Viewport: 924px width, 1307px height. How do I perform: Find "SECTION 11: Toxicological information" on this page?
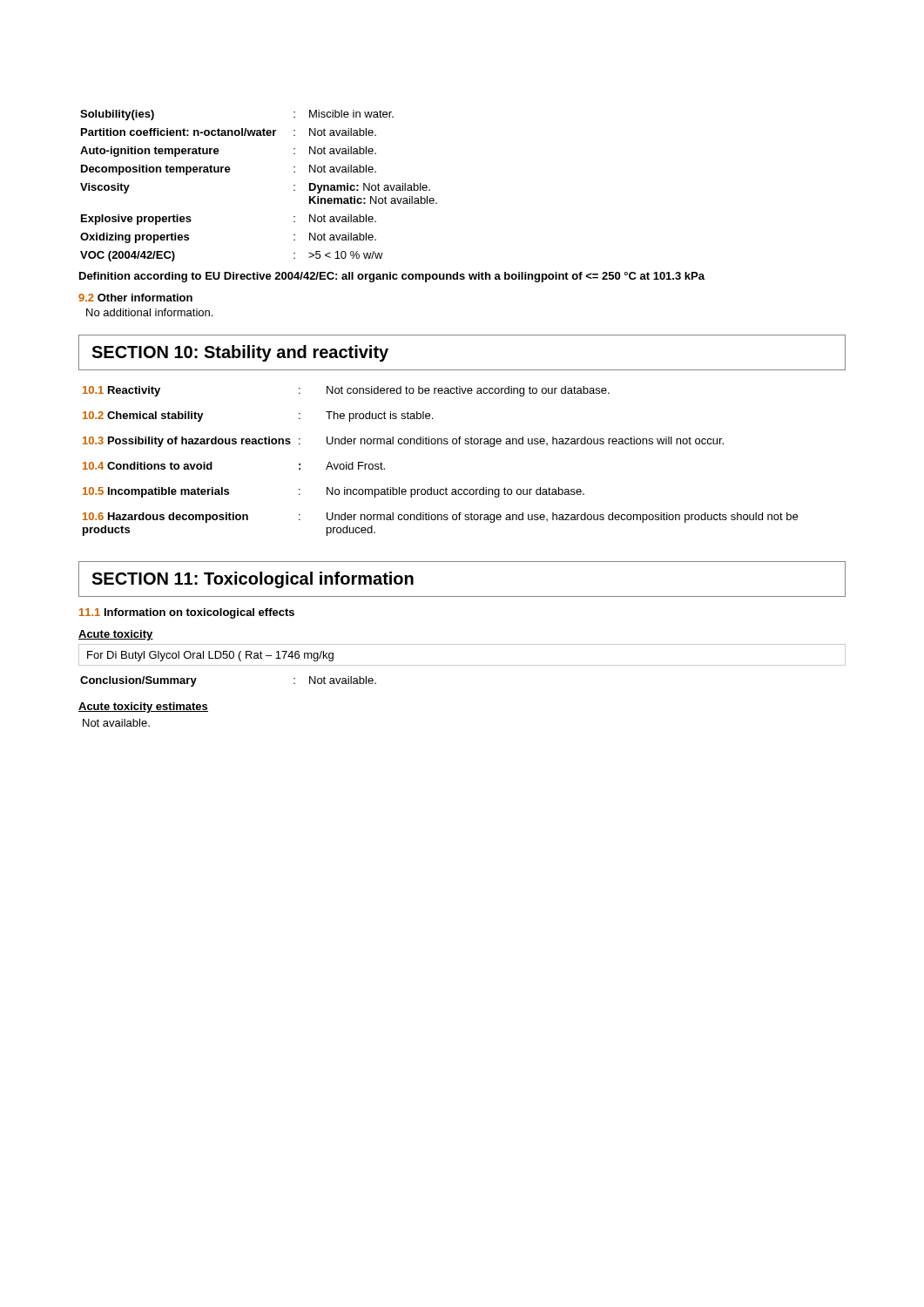click(x=253, y=579)
